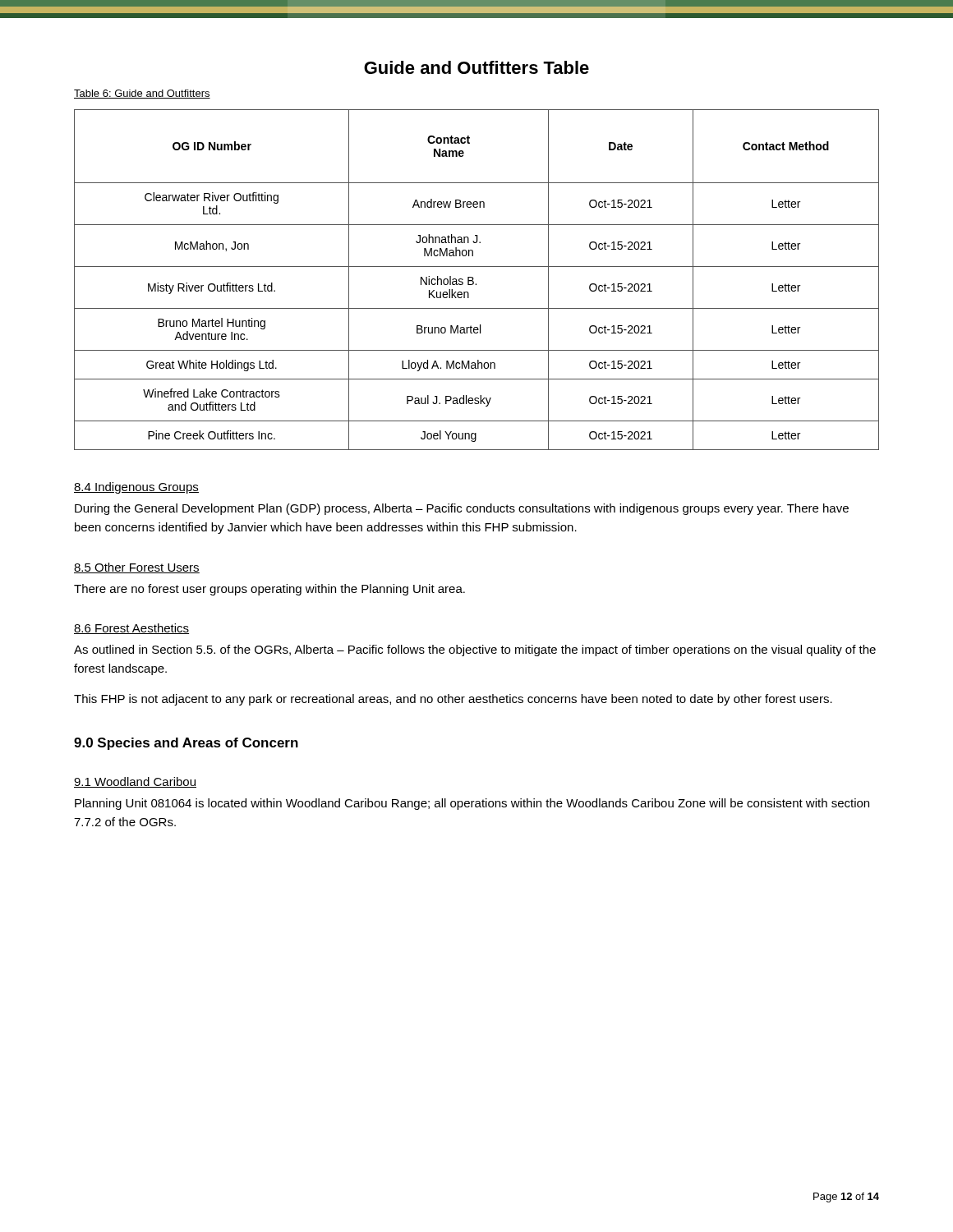Find the block on this page that starts "Planning Unit 081064 is located within Woodland Caribou"
Image resolution: width=953 pixels, height=1232 pixels.
coord(472,812)
